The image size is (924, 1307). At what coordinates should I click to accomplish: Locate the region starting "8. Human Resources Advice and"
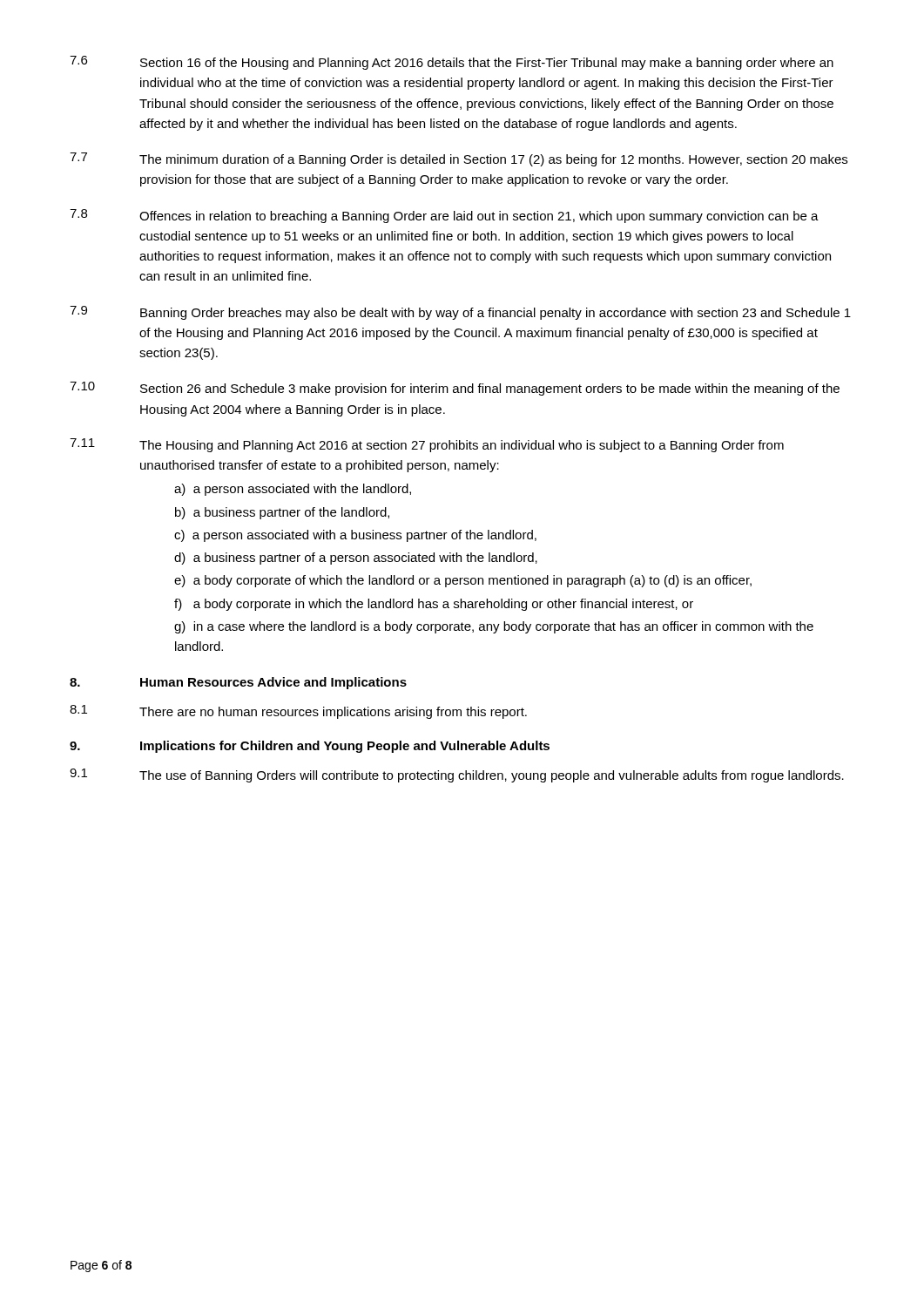tap(238, 683)
